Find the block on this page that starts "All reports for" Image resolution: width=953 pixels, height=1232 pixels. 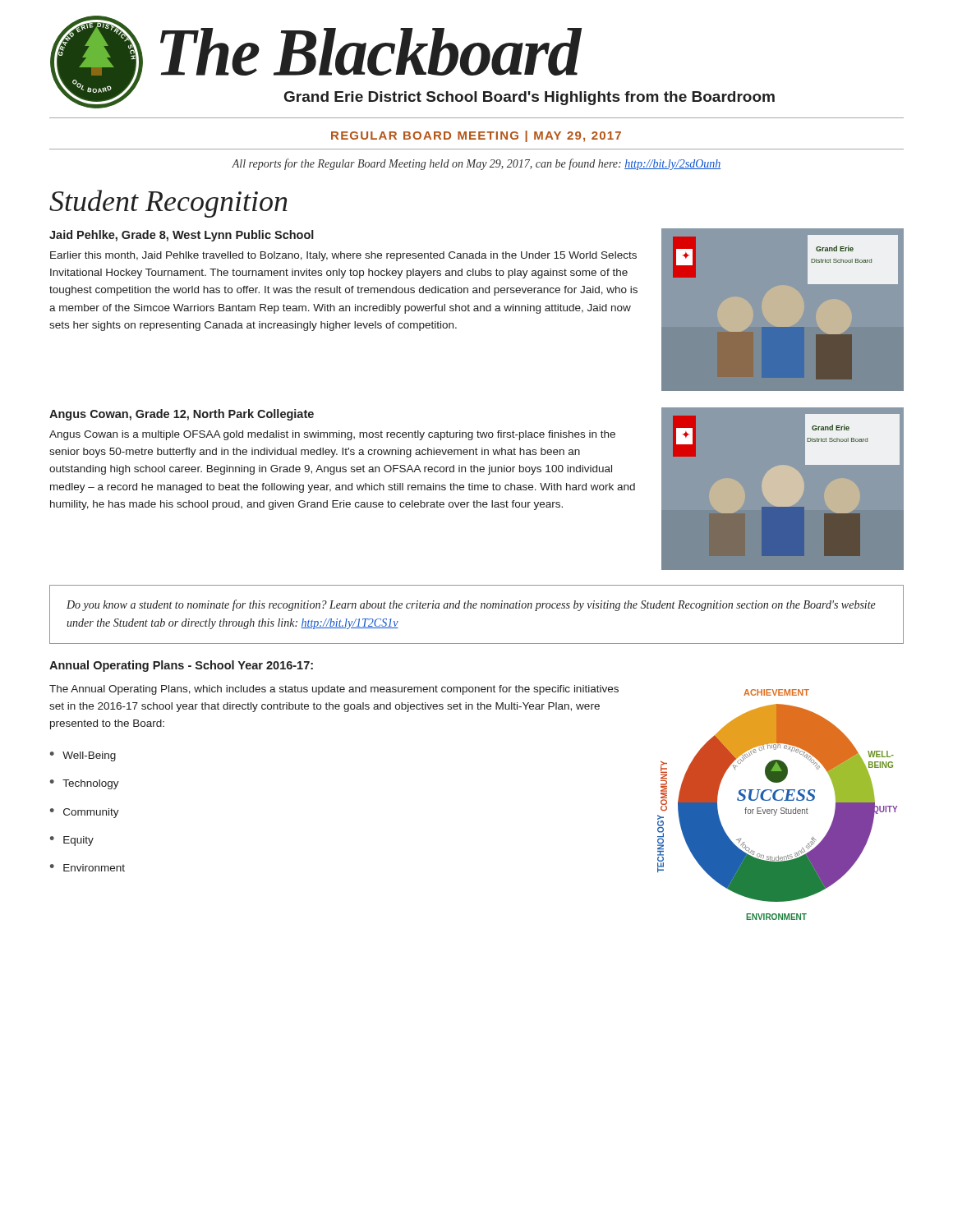coord(476,164)
